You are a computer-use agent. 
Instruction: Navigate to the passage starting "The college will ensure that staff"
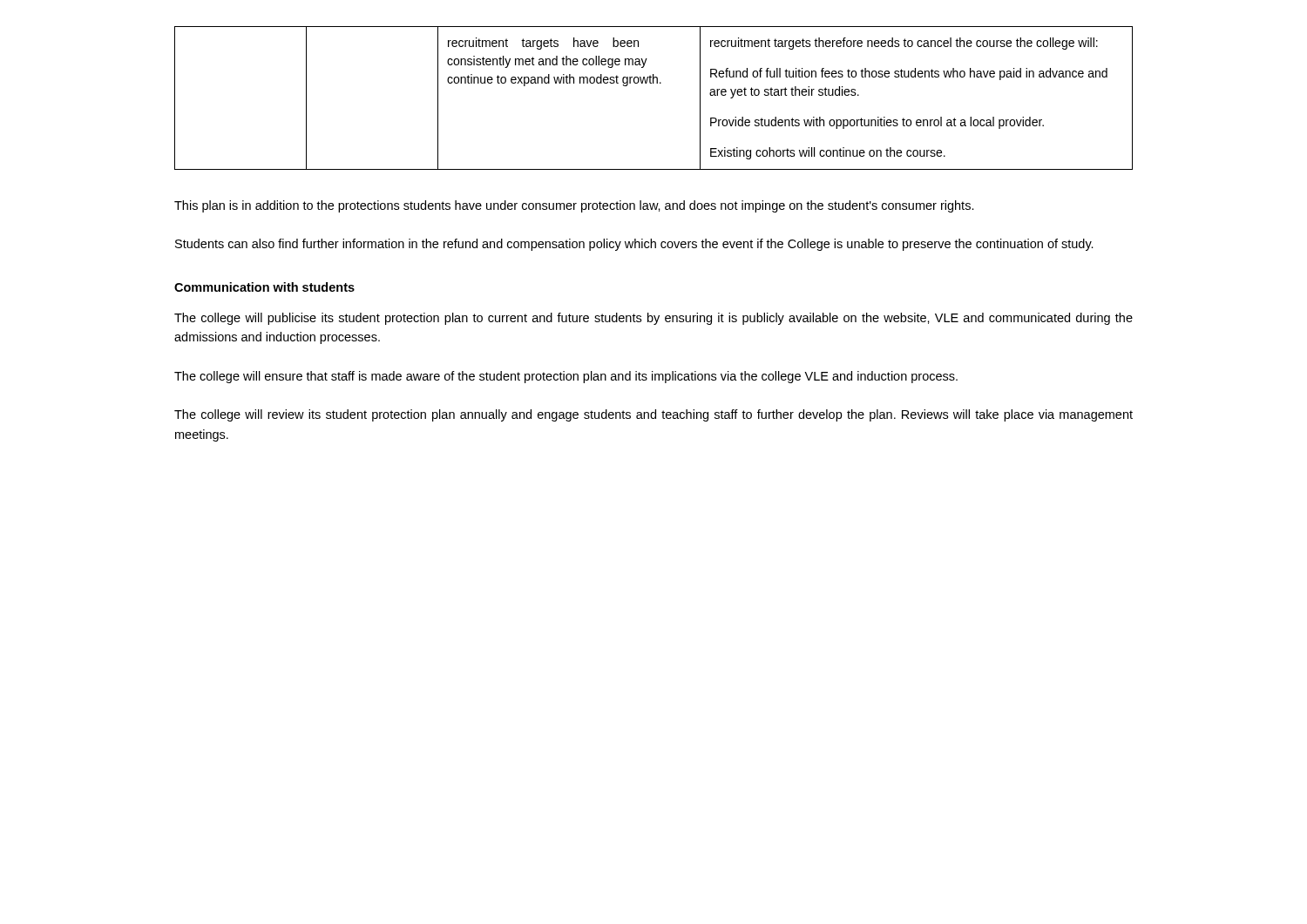(x=566, y=376)
